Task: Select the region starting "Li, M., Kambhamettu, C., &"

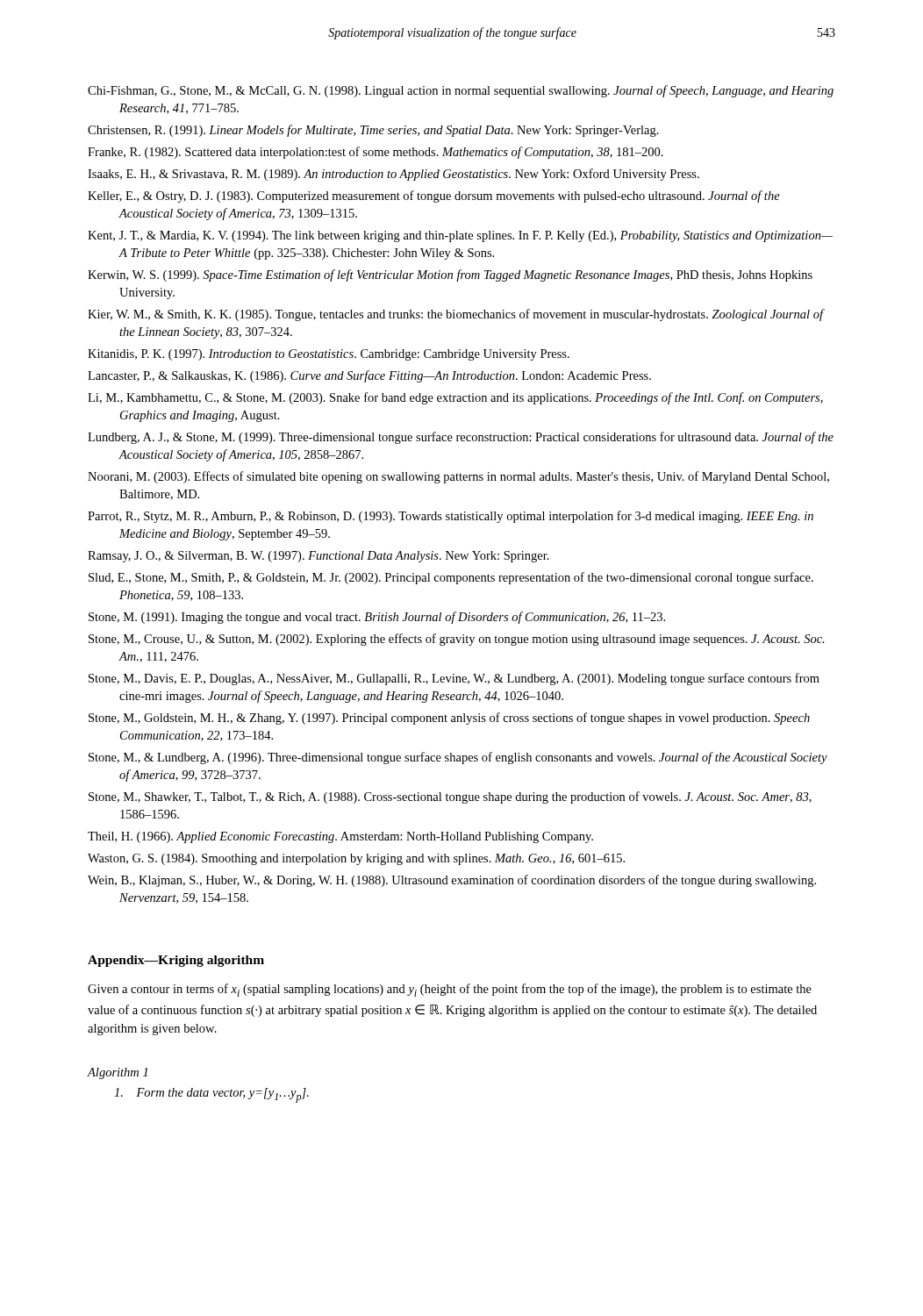Action: (x=456, y=406)
